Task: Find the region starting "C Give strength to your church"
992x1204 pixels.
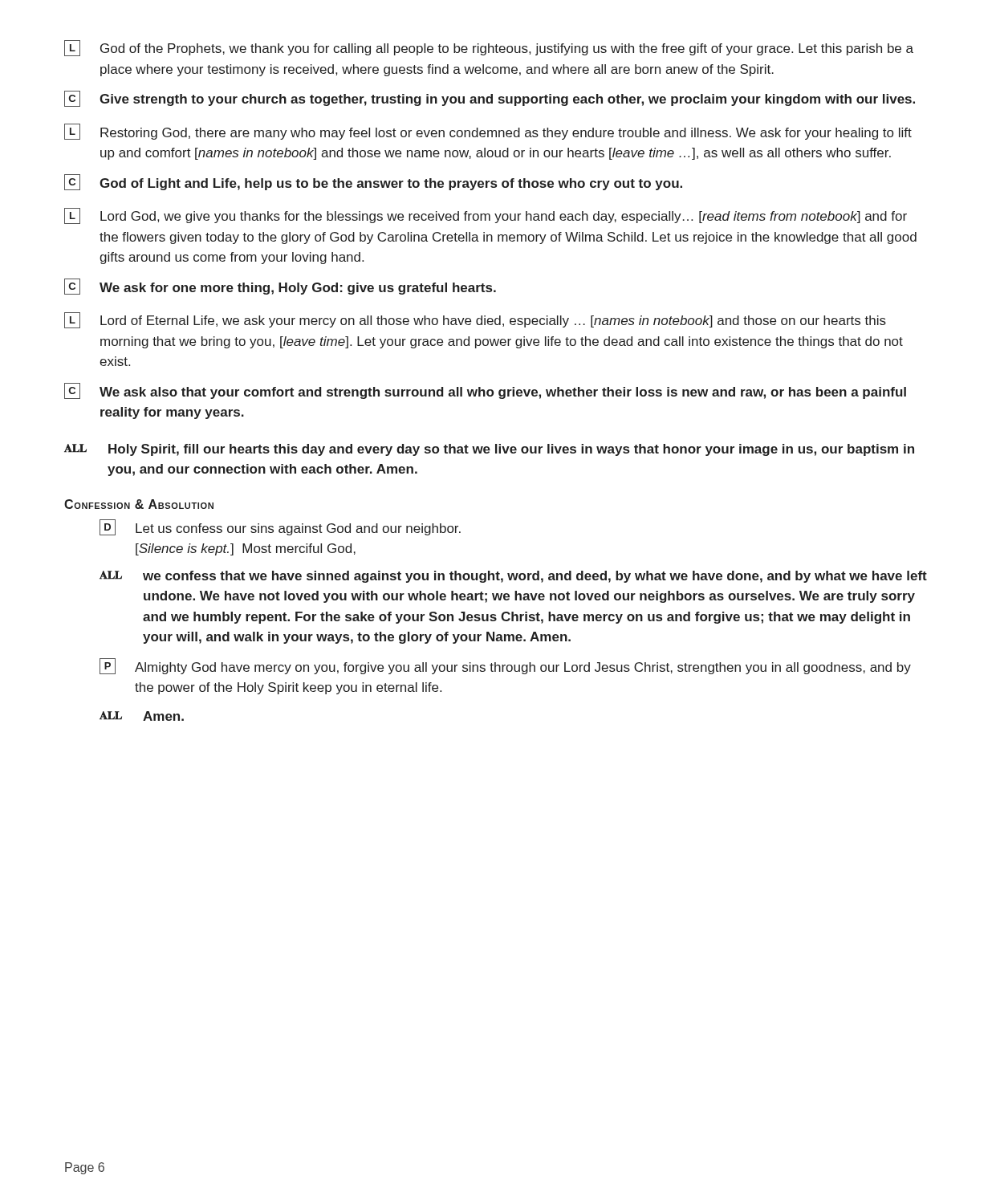Action: pos(496,99)
